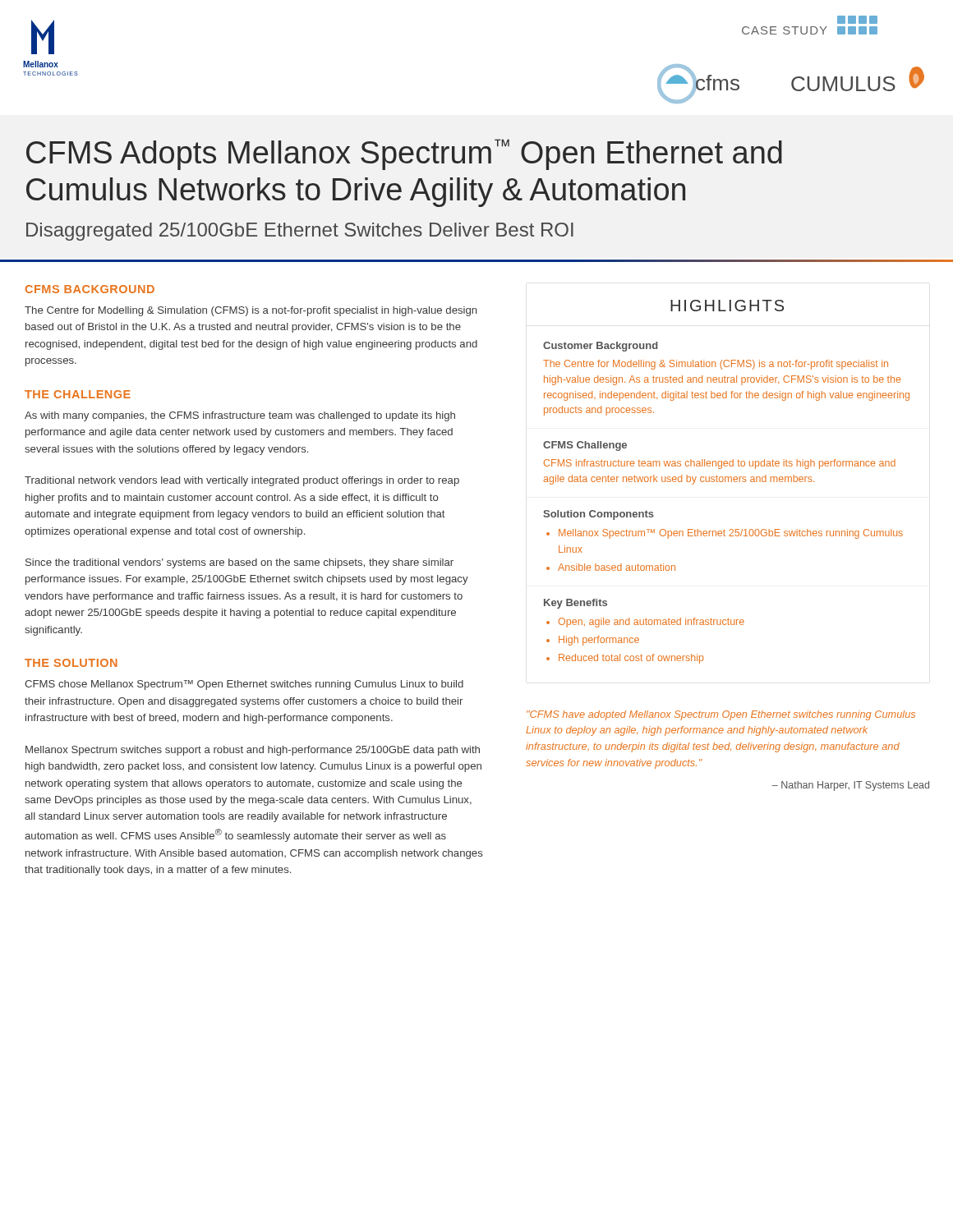Select the text block containing "CFMS chose Mellanox Spectrum™"

pyautogui.click(x=244, y=701)
